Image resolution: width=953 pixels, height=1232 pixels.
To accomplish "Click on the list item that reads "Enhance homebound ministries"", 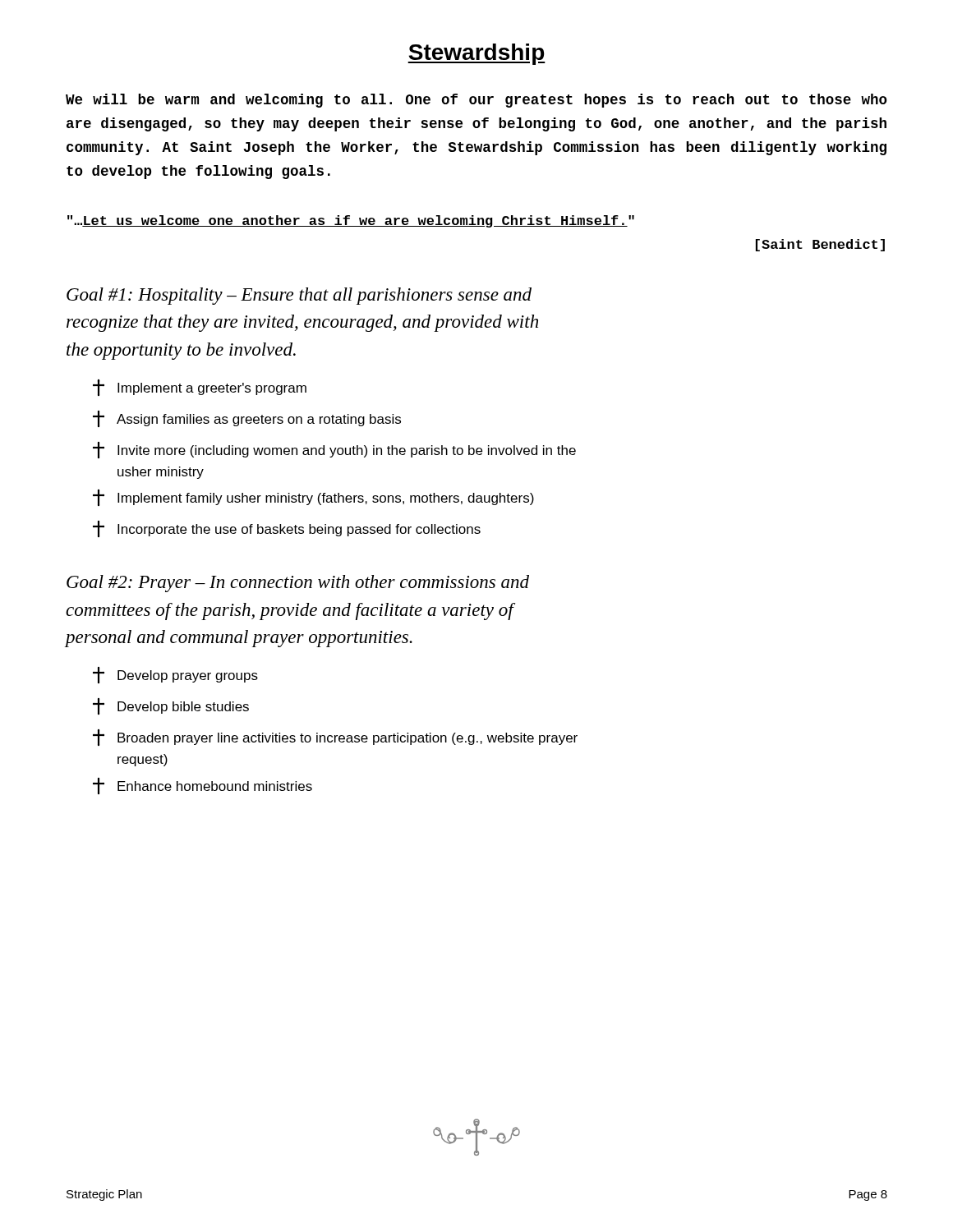I will pos(203,786).
